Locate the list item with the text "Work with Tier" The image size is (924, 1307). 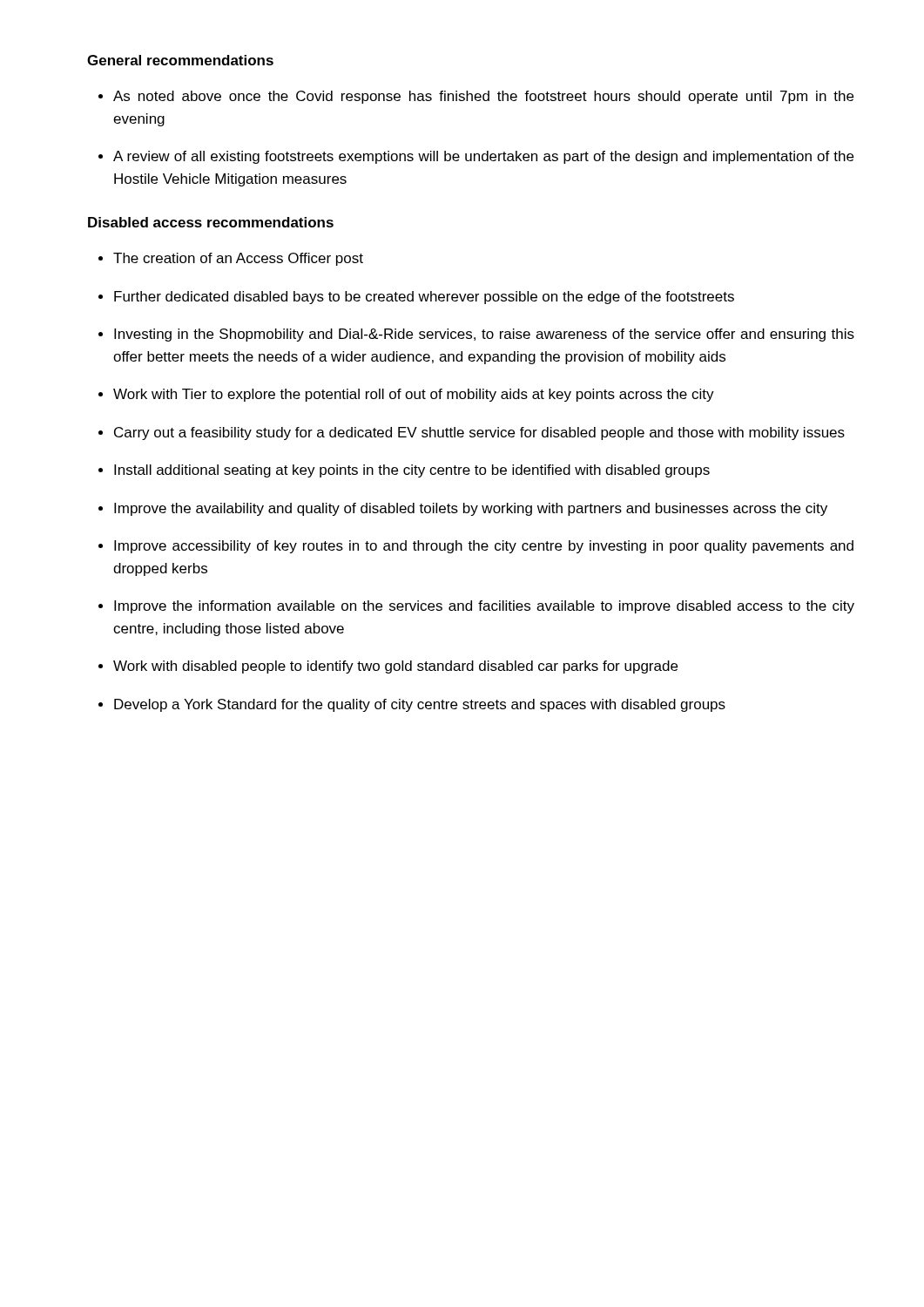click(x=484, y=394)
